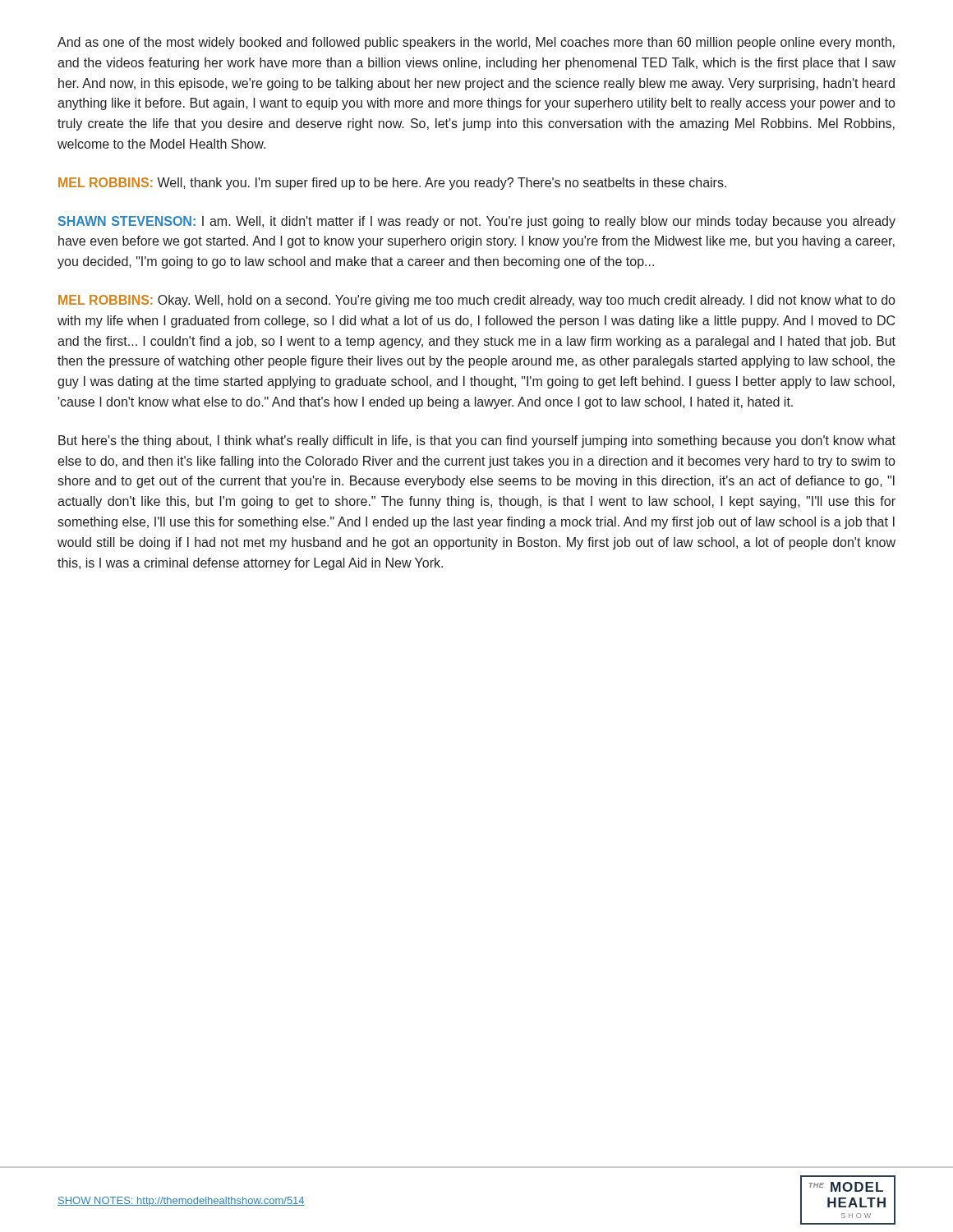The width and height of the screenshot is (953, 1232).
Task: Find the text starting "MEL ROBBINS: Okay."
Action: 476,351
